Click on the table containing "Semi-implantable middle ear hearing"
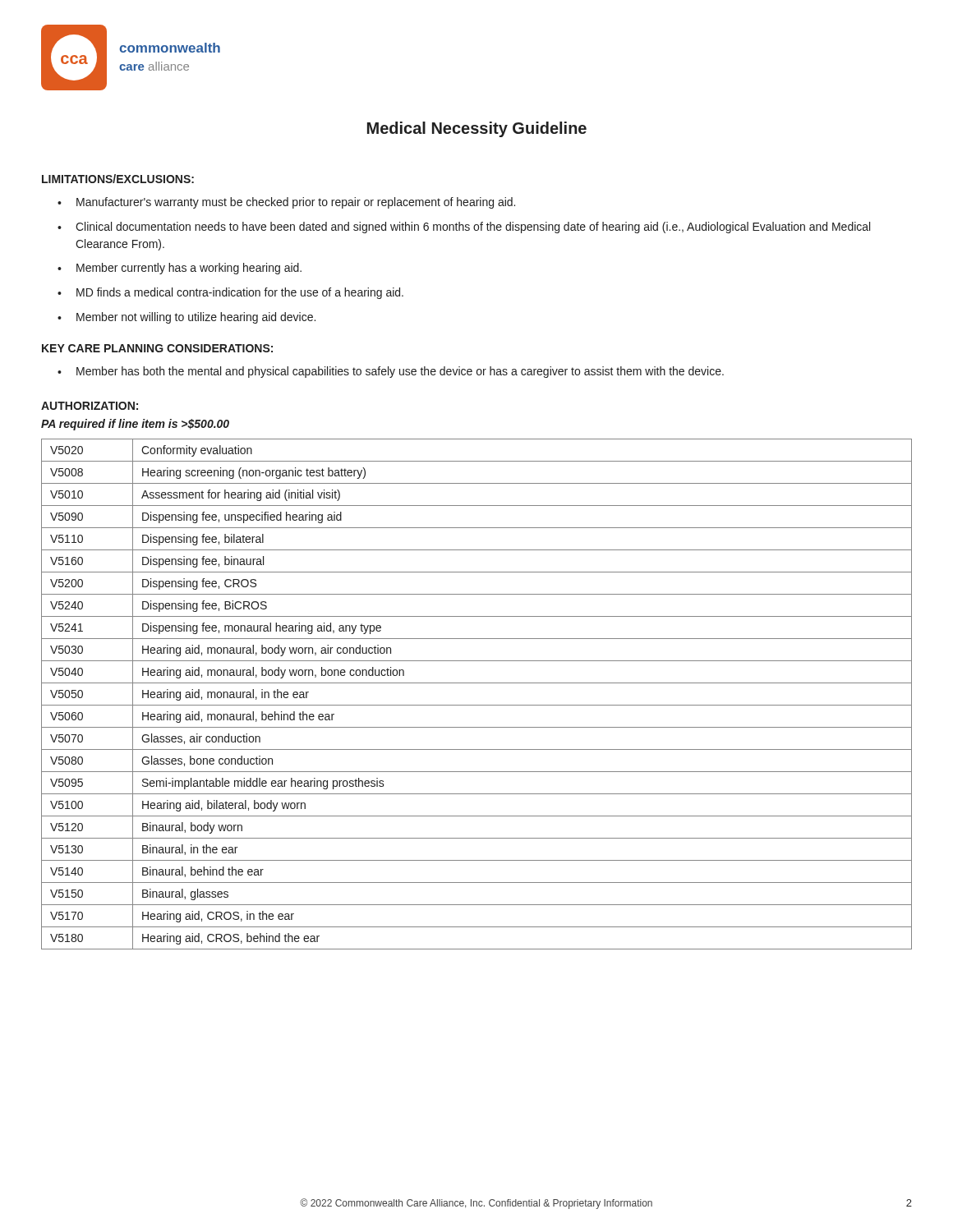Viewport: 953px width, 1232px height. [476, 694]
